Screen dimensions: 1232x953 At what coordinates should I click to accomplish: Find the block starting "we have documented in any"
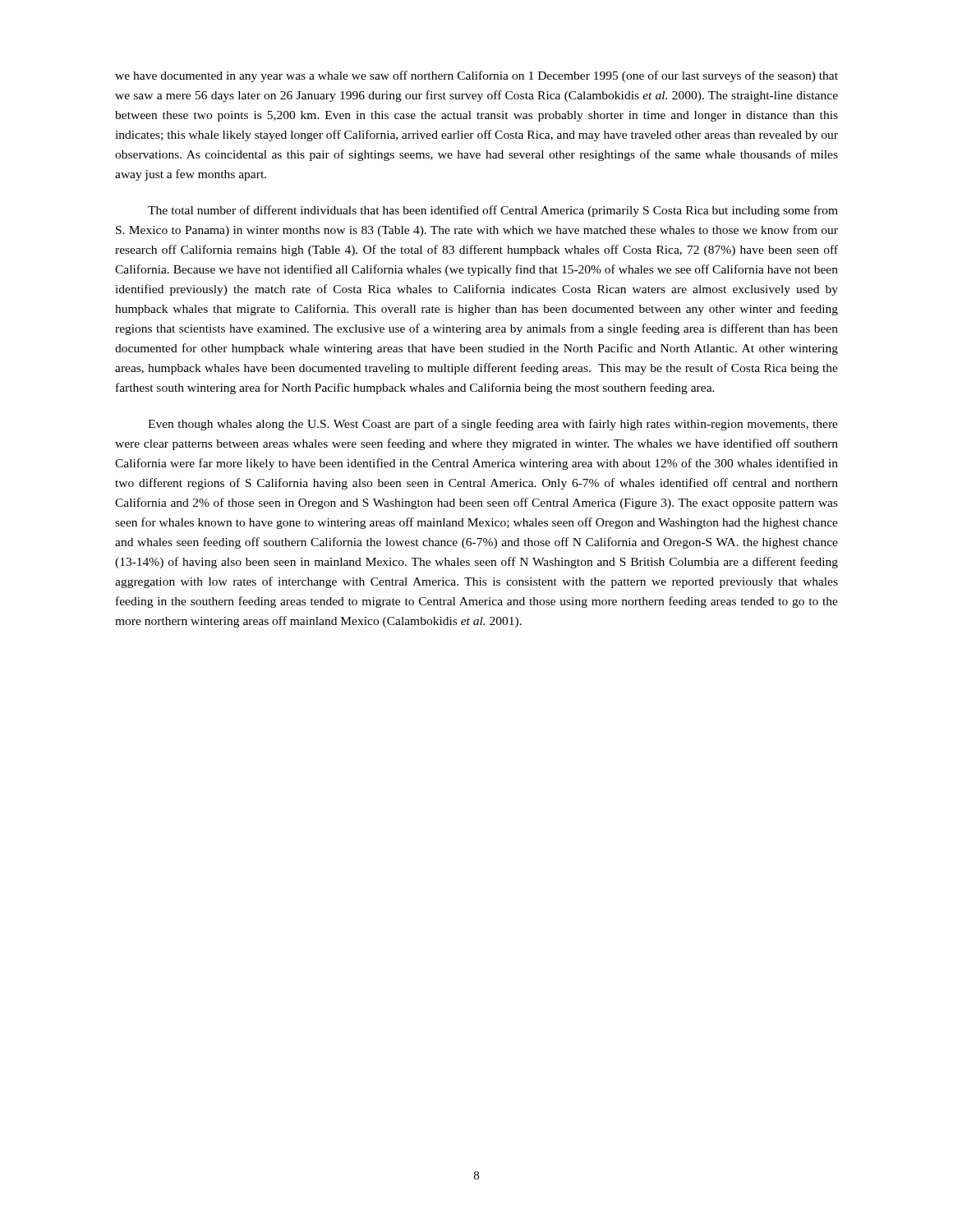(476, 124)
